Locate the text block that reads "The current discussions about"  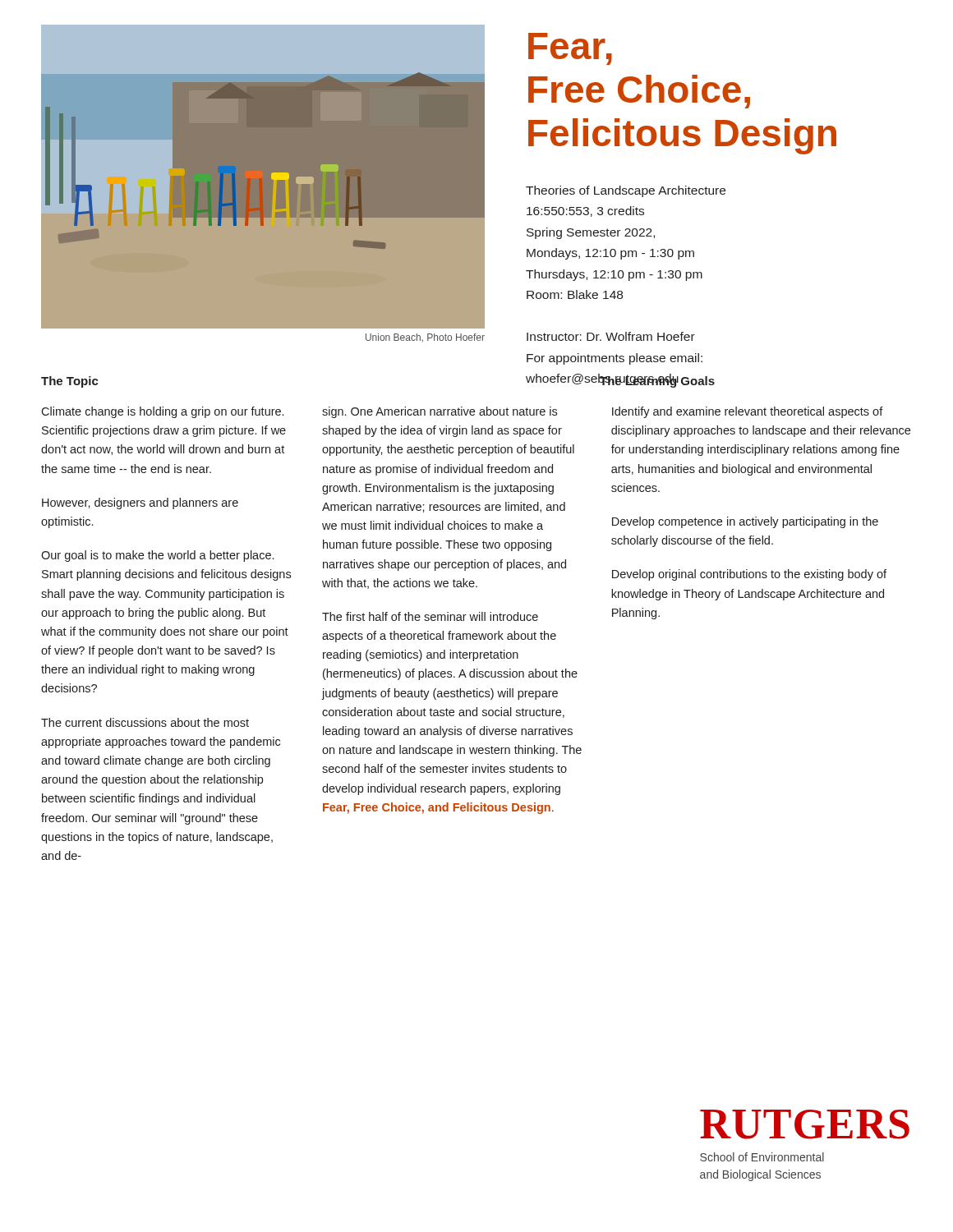pyautogui.click(x=161, y=789)
